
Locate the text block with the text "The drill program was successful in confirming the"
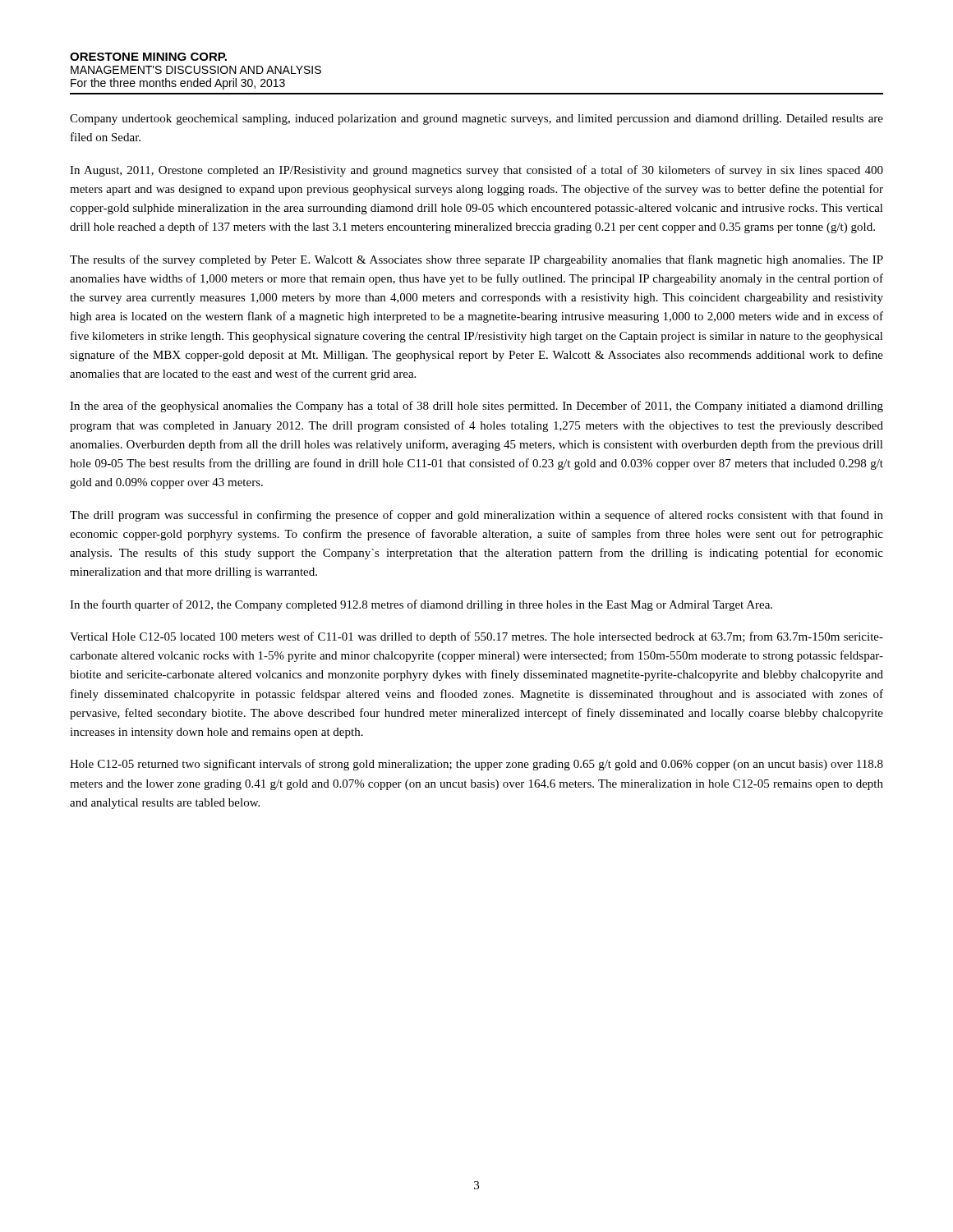coord(476,543)
